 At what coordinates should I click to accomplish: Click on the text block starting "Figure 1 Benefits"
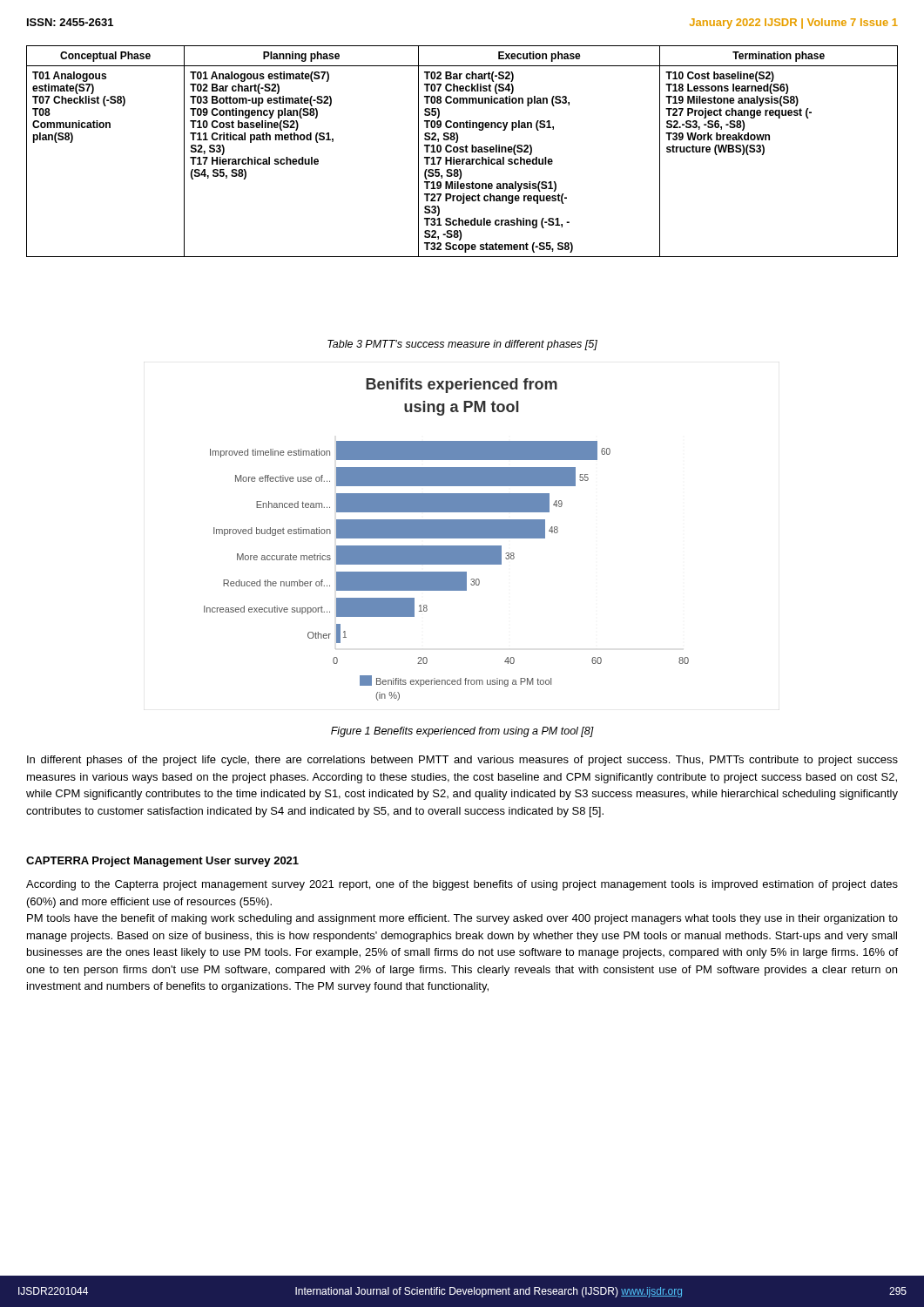click(462, 731)
